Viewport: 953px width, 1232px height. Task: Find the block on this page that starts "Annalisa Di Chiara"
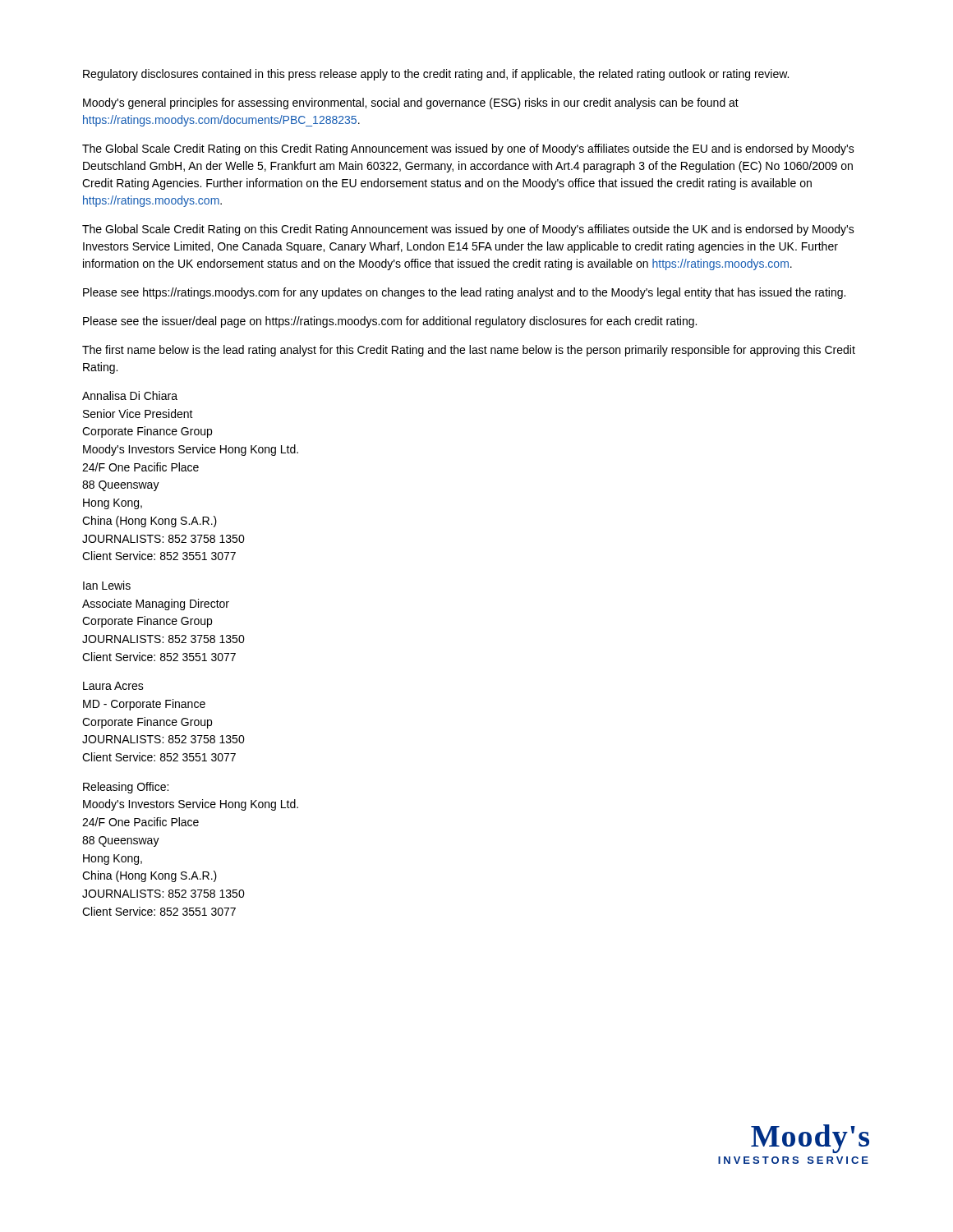click(x=191, y=476)
